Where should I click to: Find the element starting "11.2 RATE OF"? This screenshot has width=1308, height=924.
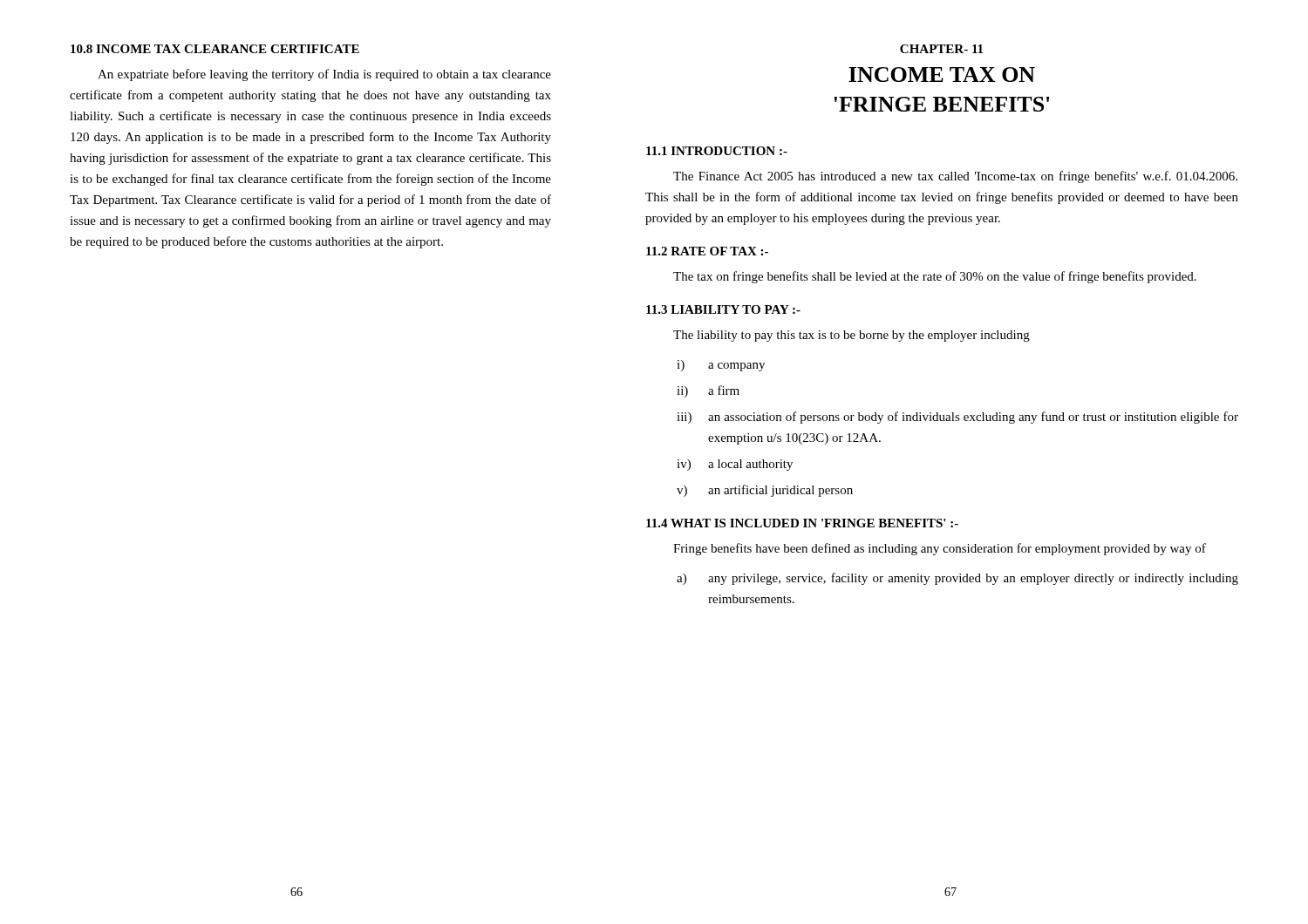click(x=707, y=251)
